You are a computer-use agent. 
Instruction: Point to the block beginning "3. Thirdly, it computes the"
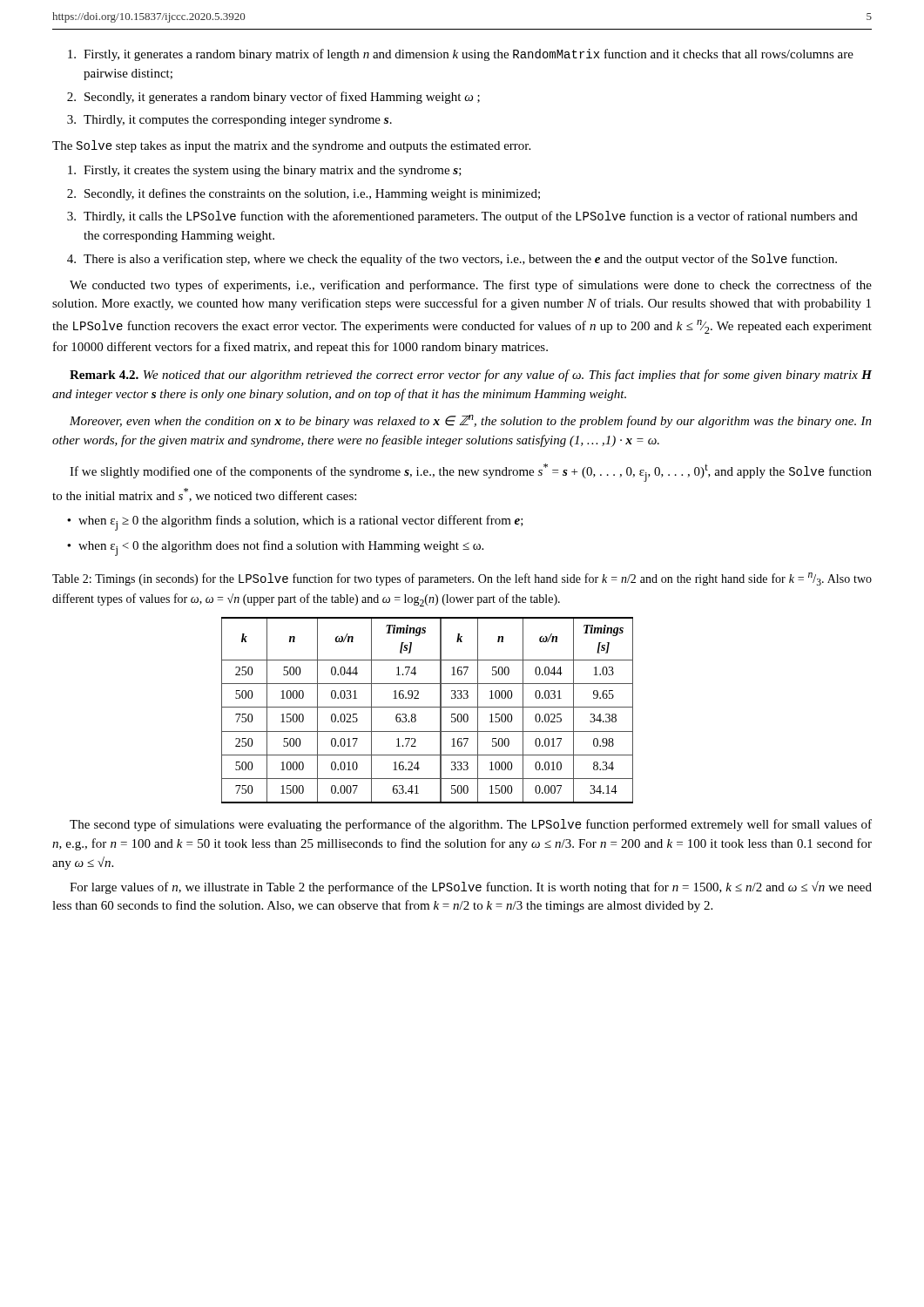(222, 120)
